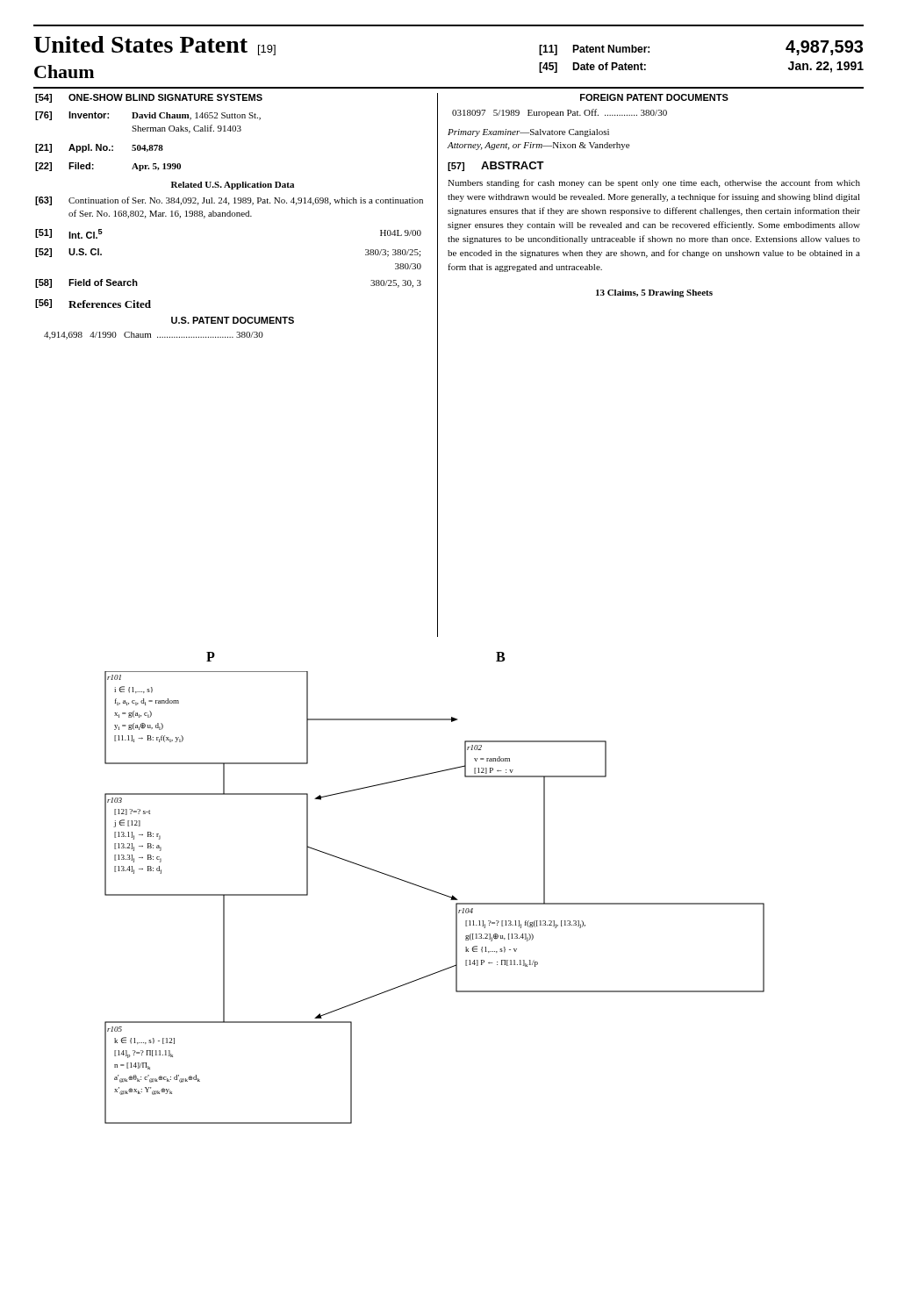This screenshot has width=897, height=1316.
Task: Point to the text starting "[51] Int. Cl.5 H04L 9/00"
Action: pos(89,233)
